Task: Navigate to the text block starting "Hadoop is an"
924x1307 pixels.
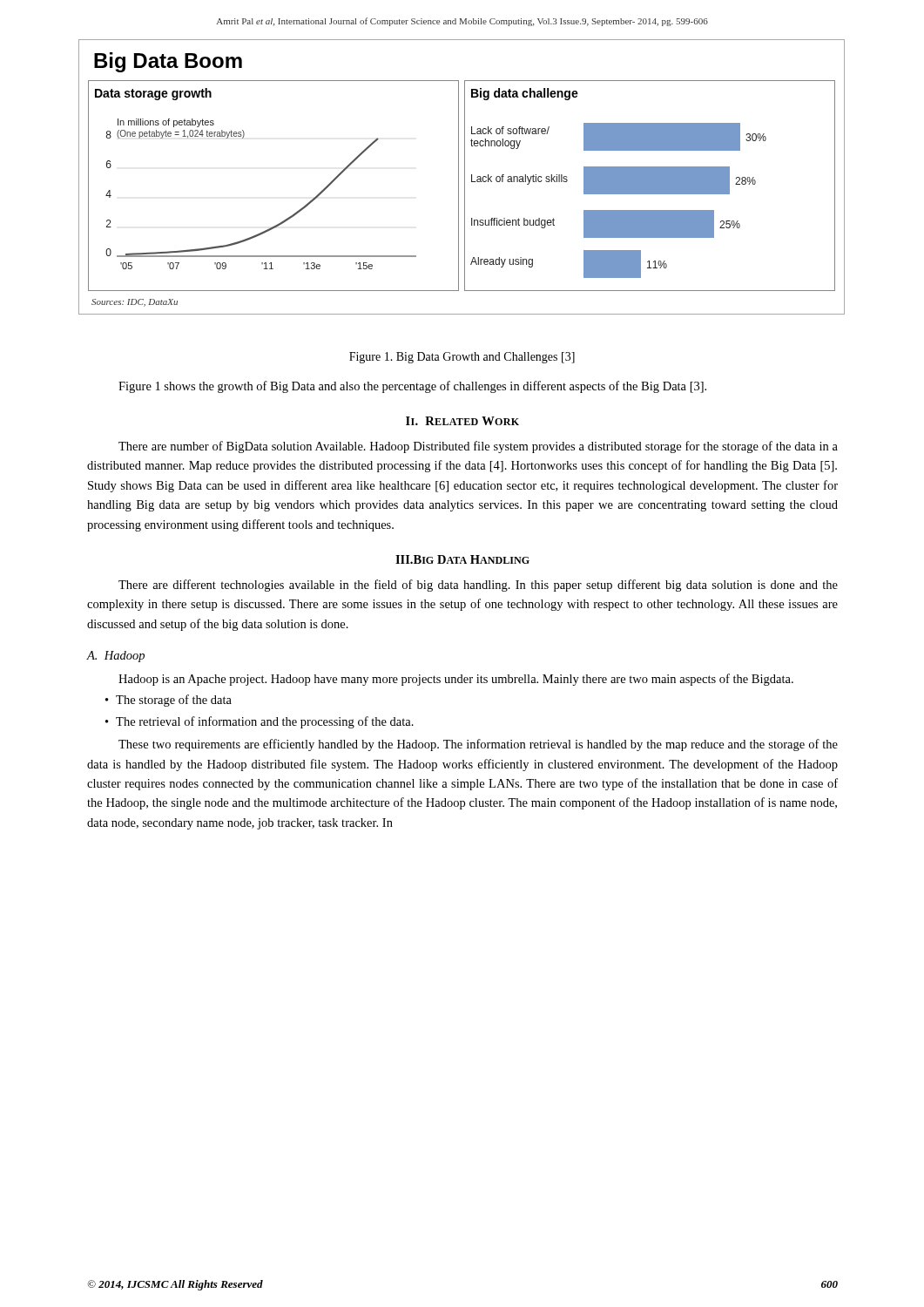Action: 456,678
